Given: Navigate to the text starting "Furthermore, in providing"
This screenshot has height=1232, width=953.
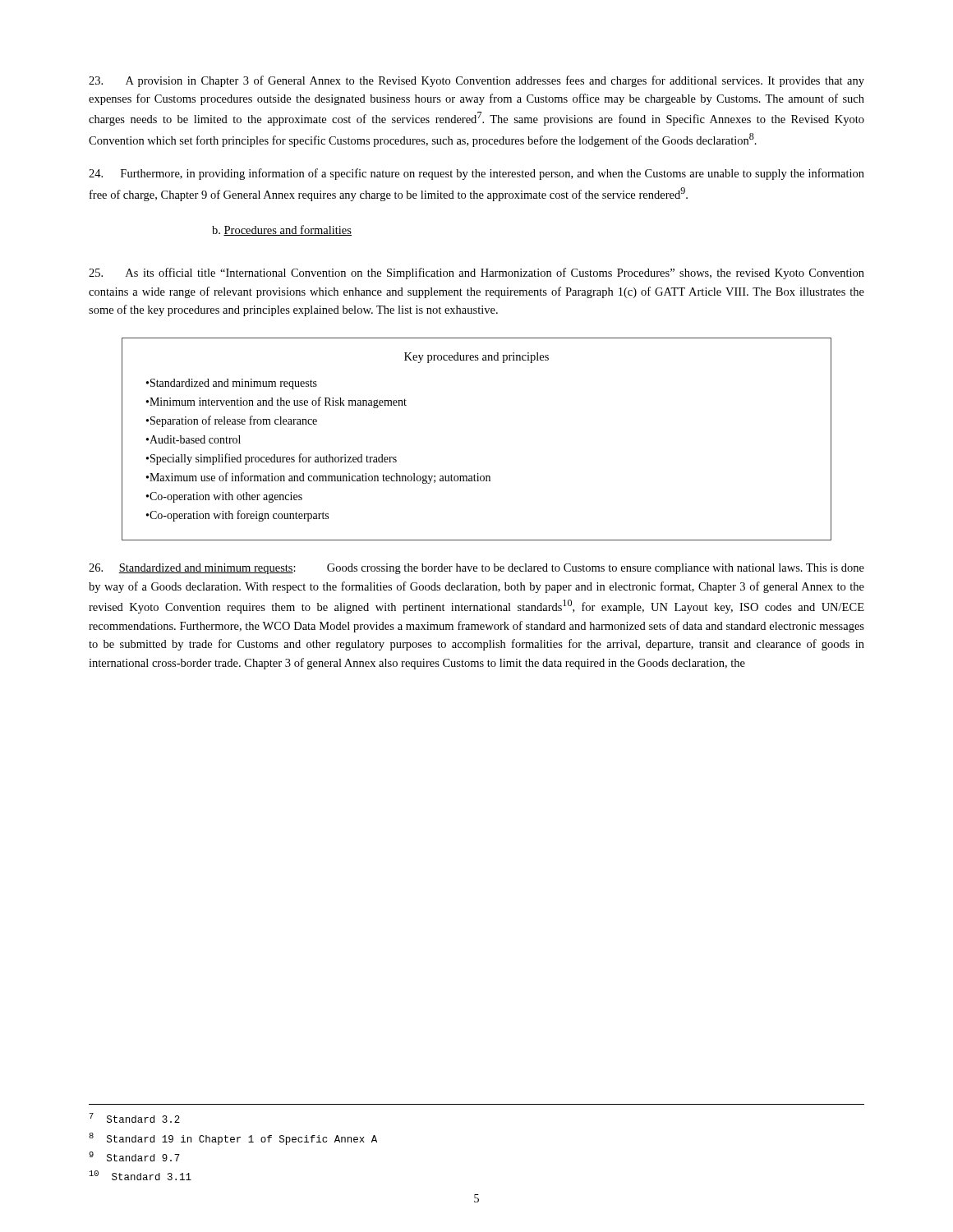Looking at the screenshot, I should point(476,184).
